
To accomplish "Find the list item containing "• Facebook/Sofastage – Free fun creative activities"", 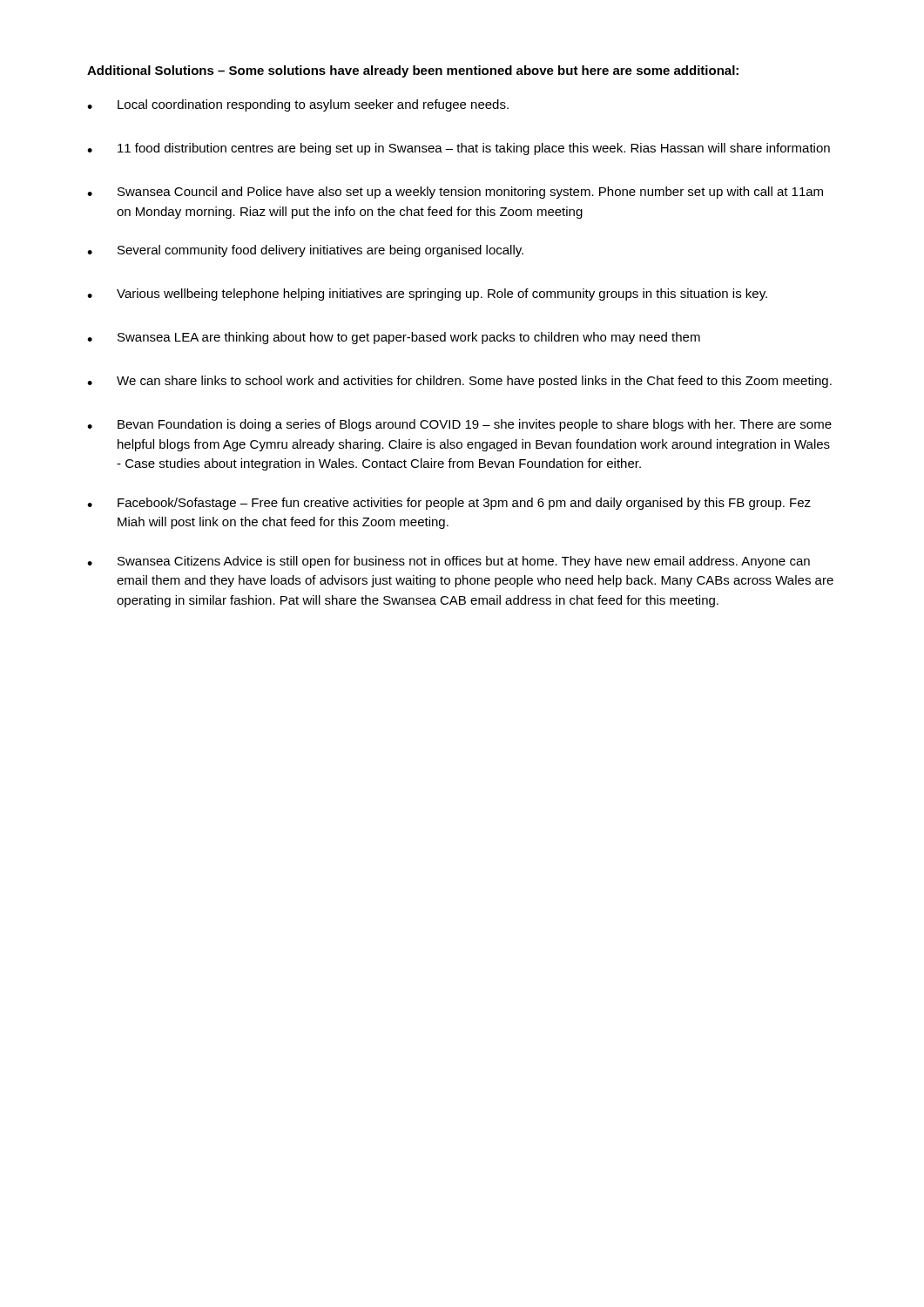I will tap(462, 512).
